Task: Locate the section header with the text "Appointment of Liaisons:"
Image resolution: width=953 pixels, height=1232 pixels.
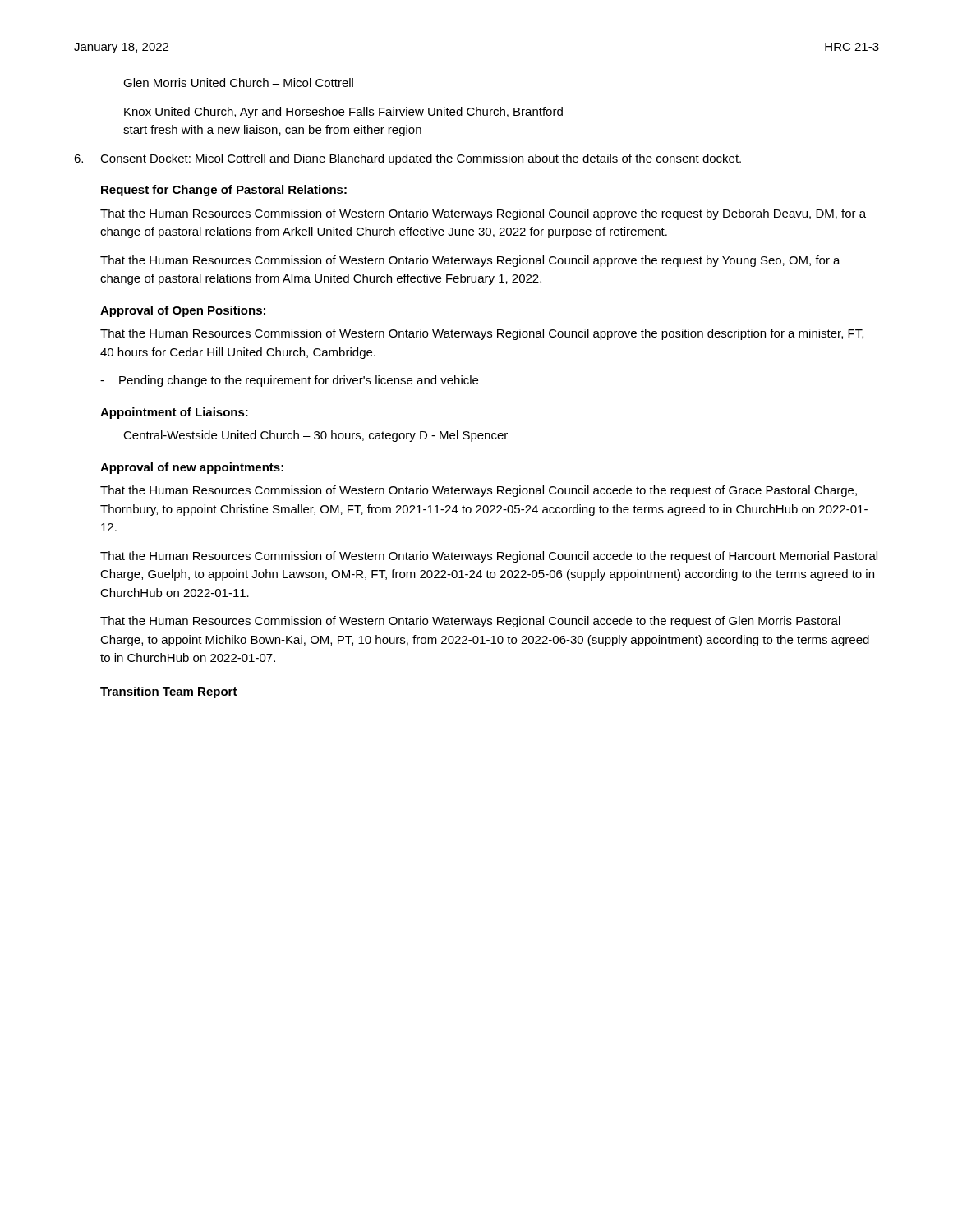Action: [175, 411]
